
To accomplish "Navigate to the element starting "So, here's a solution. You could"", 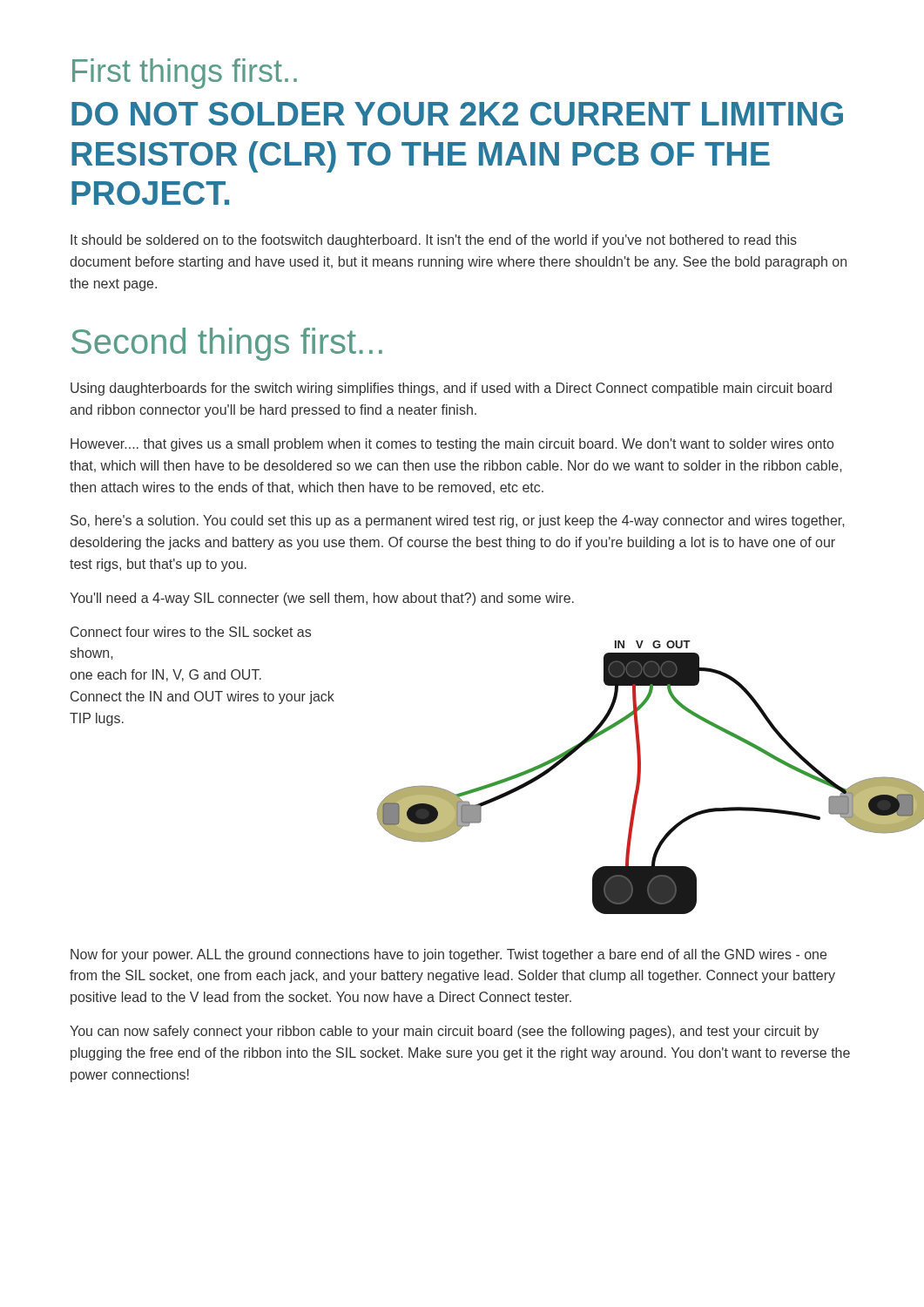I will [x=462, y=543].
